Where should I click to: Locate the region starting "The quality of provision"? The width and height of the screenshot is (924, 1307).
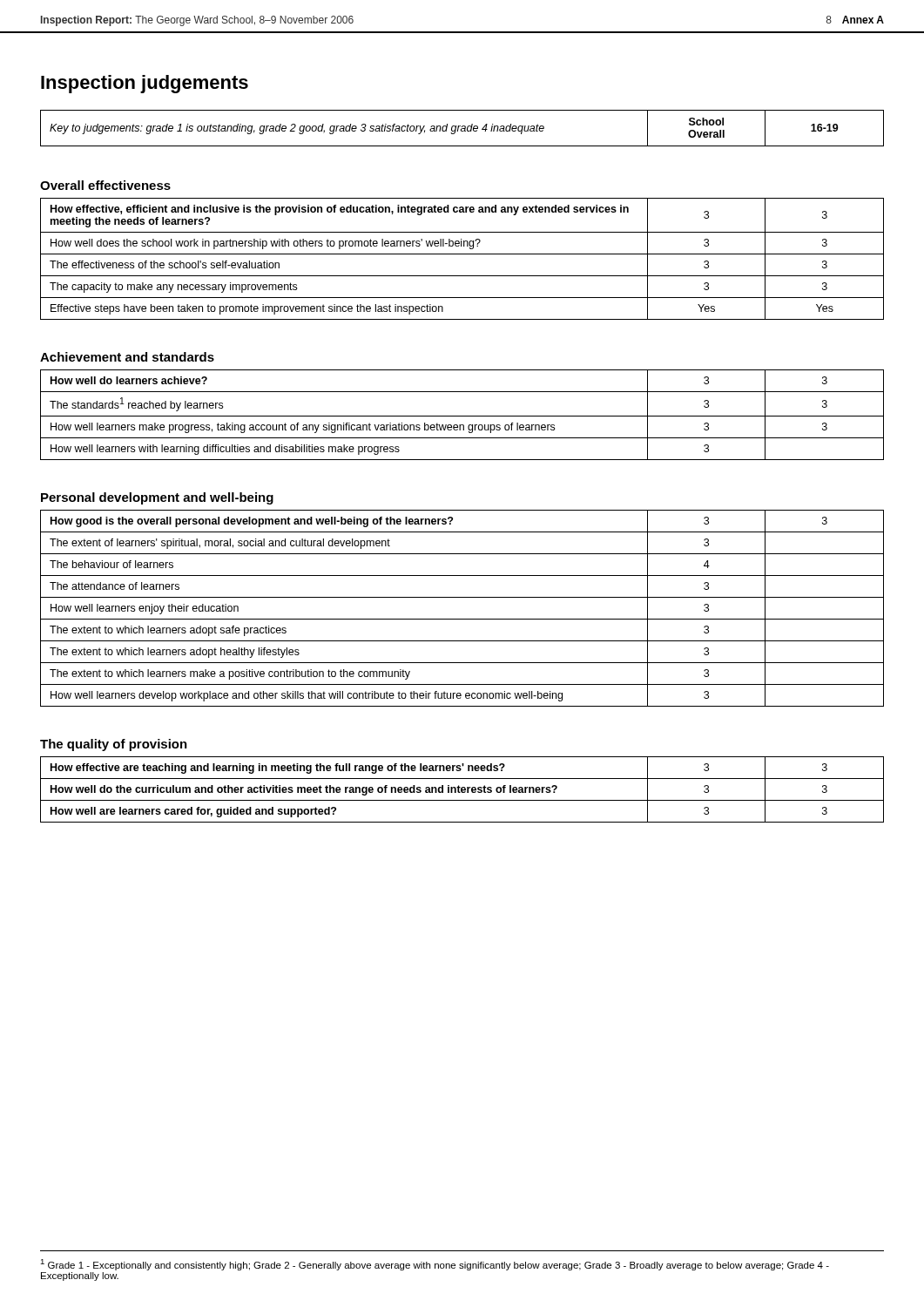pyautogui.click(x=114, y=744)
